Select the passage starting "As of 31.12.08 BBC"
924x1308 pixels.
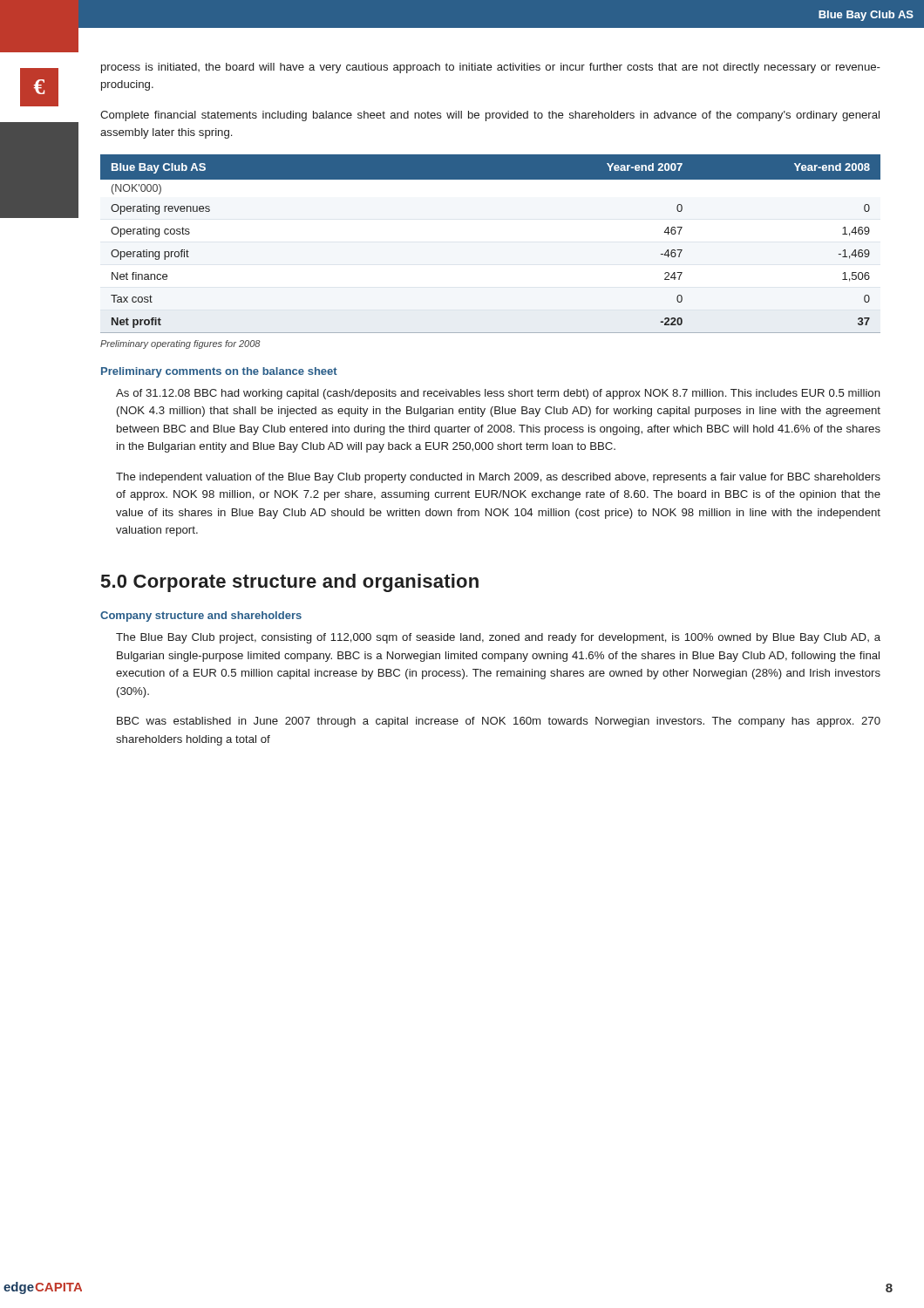(498, 419)
